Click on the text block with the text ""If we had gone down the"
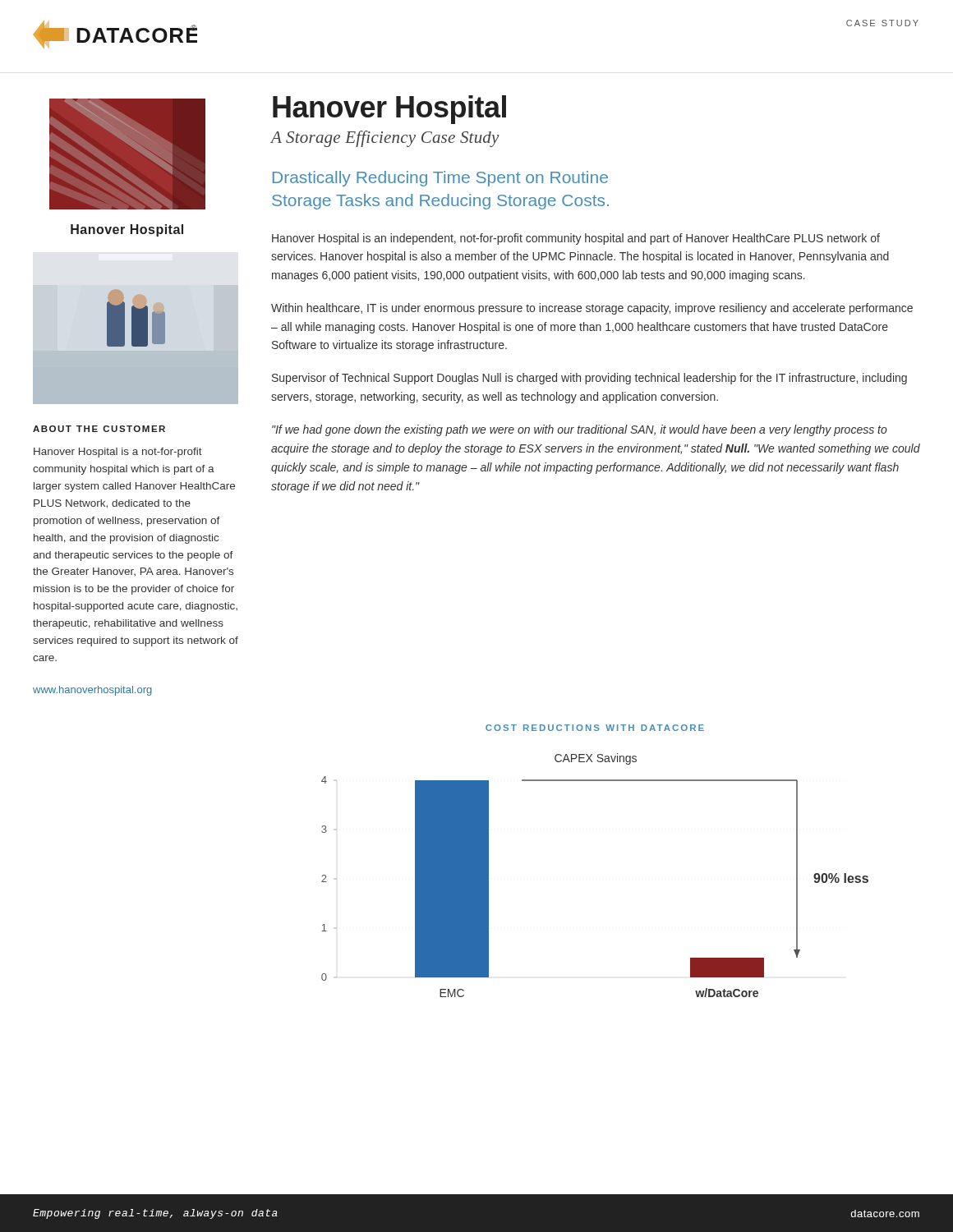Viewport: 953px width, 1232px height. (x=595, y=458)
